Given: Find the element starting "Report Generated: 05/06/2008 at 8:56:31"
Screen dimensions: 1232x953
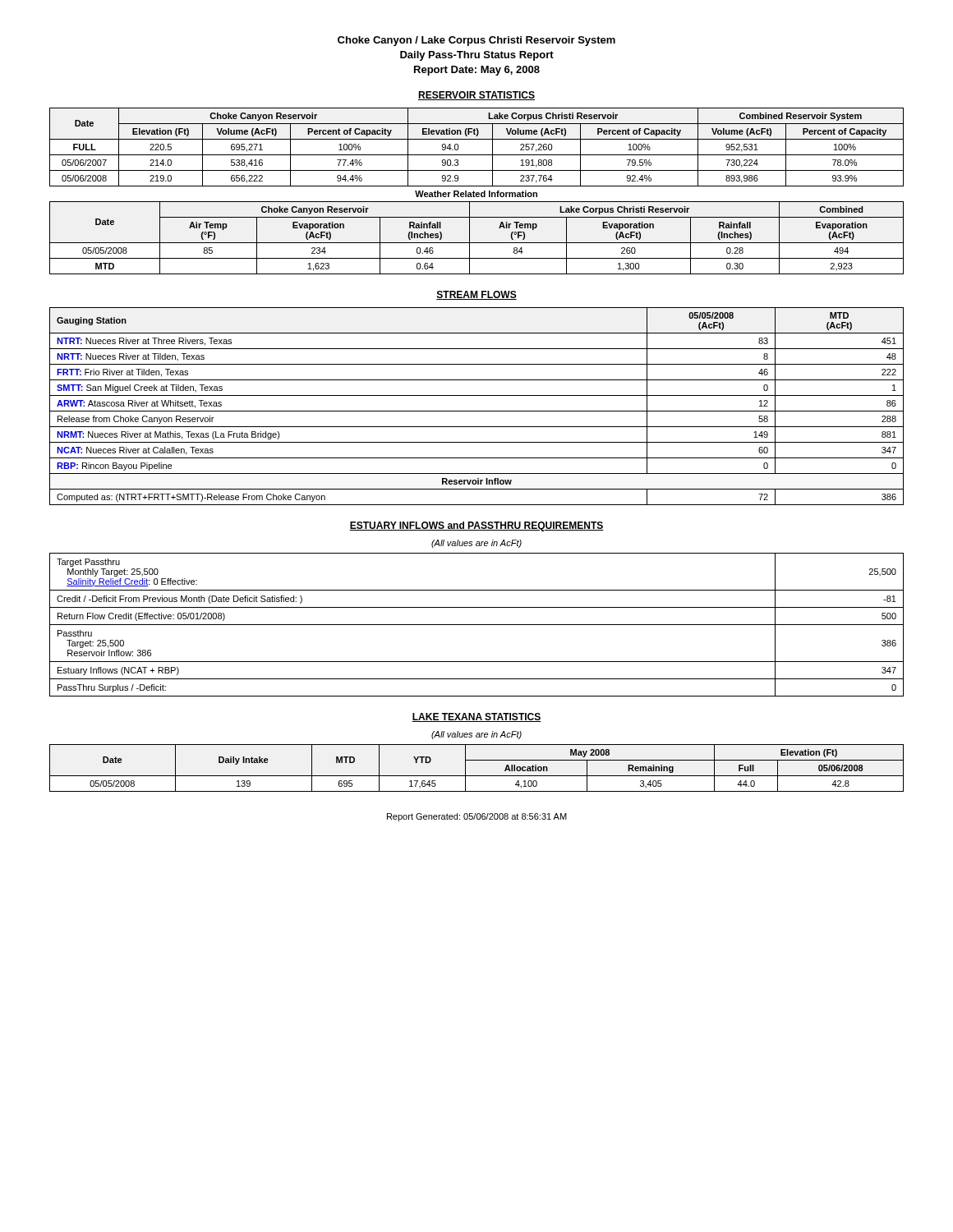Looking at the screenshot, I should pos(476,816).
